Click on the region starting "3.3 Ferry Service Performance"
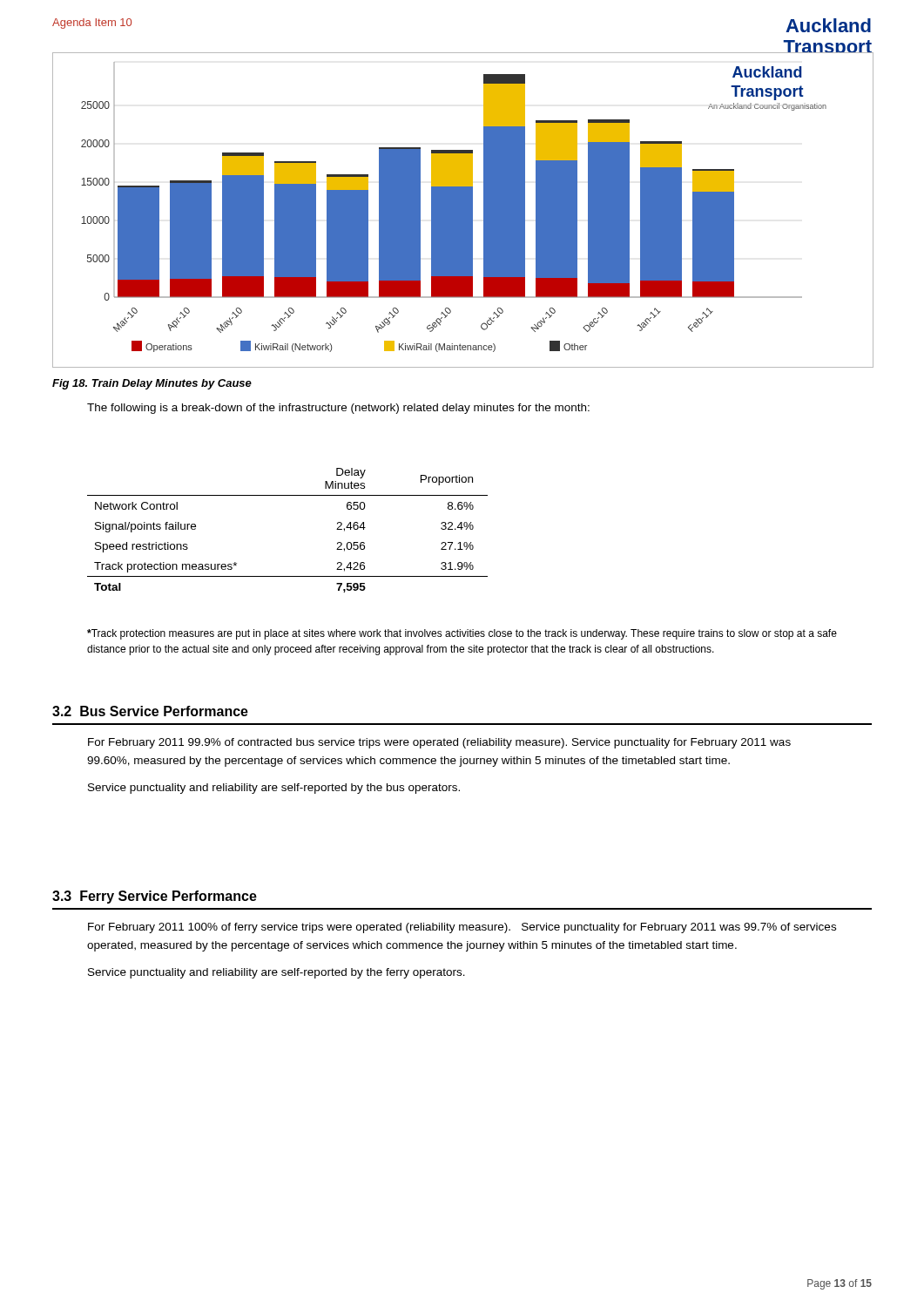 pos(155,896)
